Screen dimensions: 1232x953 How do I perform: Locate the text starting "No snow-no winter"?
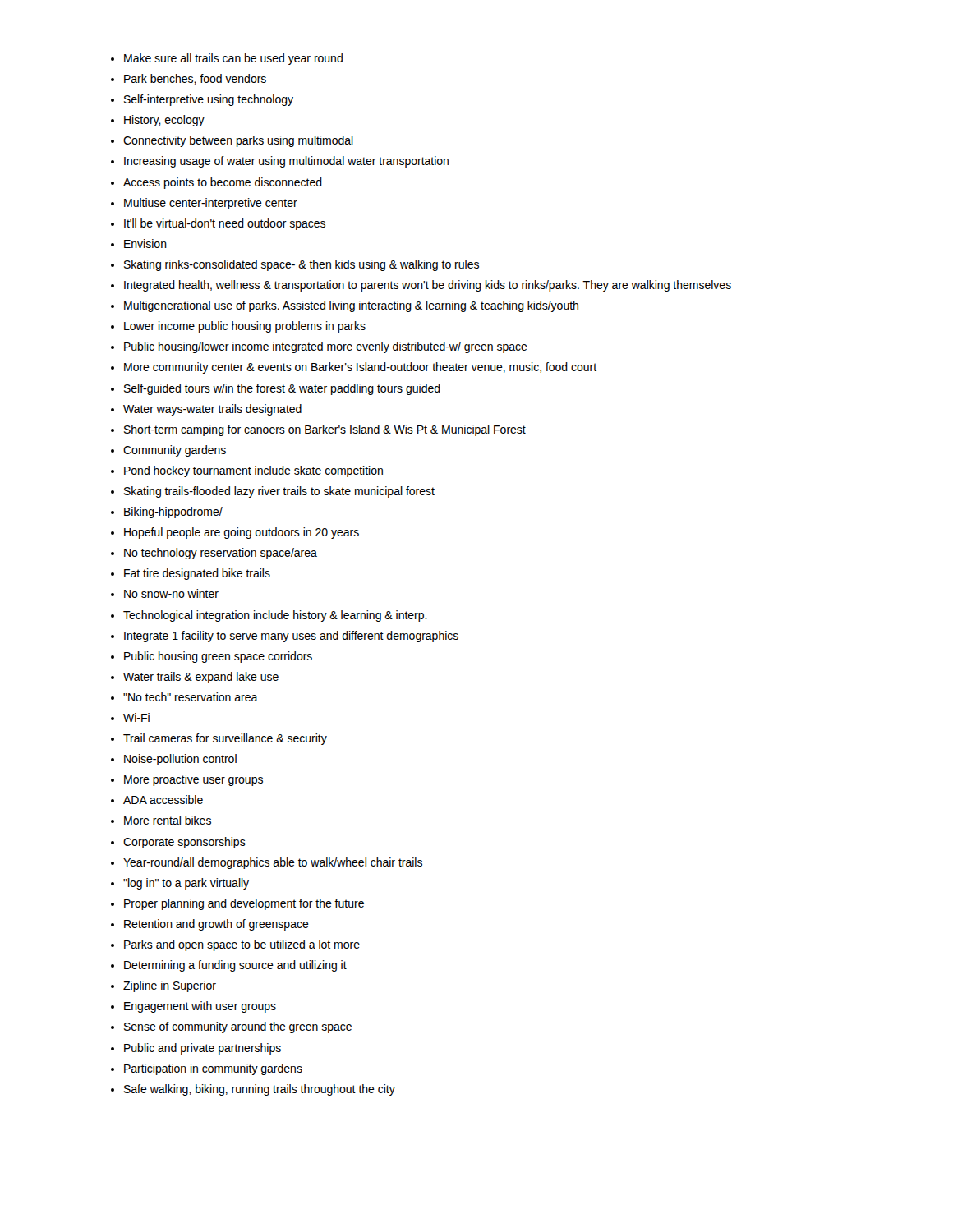coord(171,594)
